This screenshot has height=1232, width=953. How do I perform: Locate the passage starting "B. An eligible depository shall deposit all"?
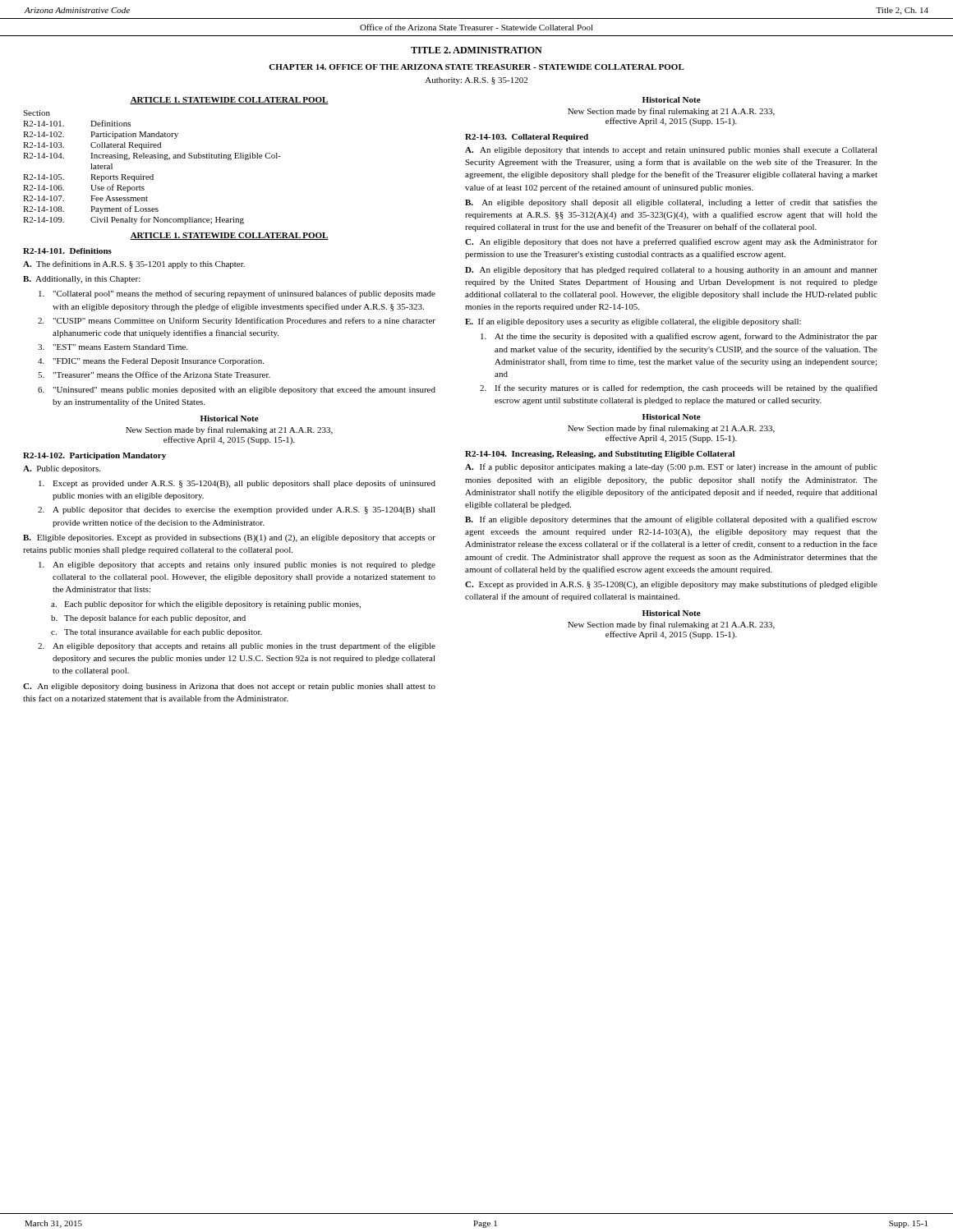(671, 214)
